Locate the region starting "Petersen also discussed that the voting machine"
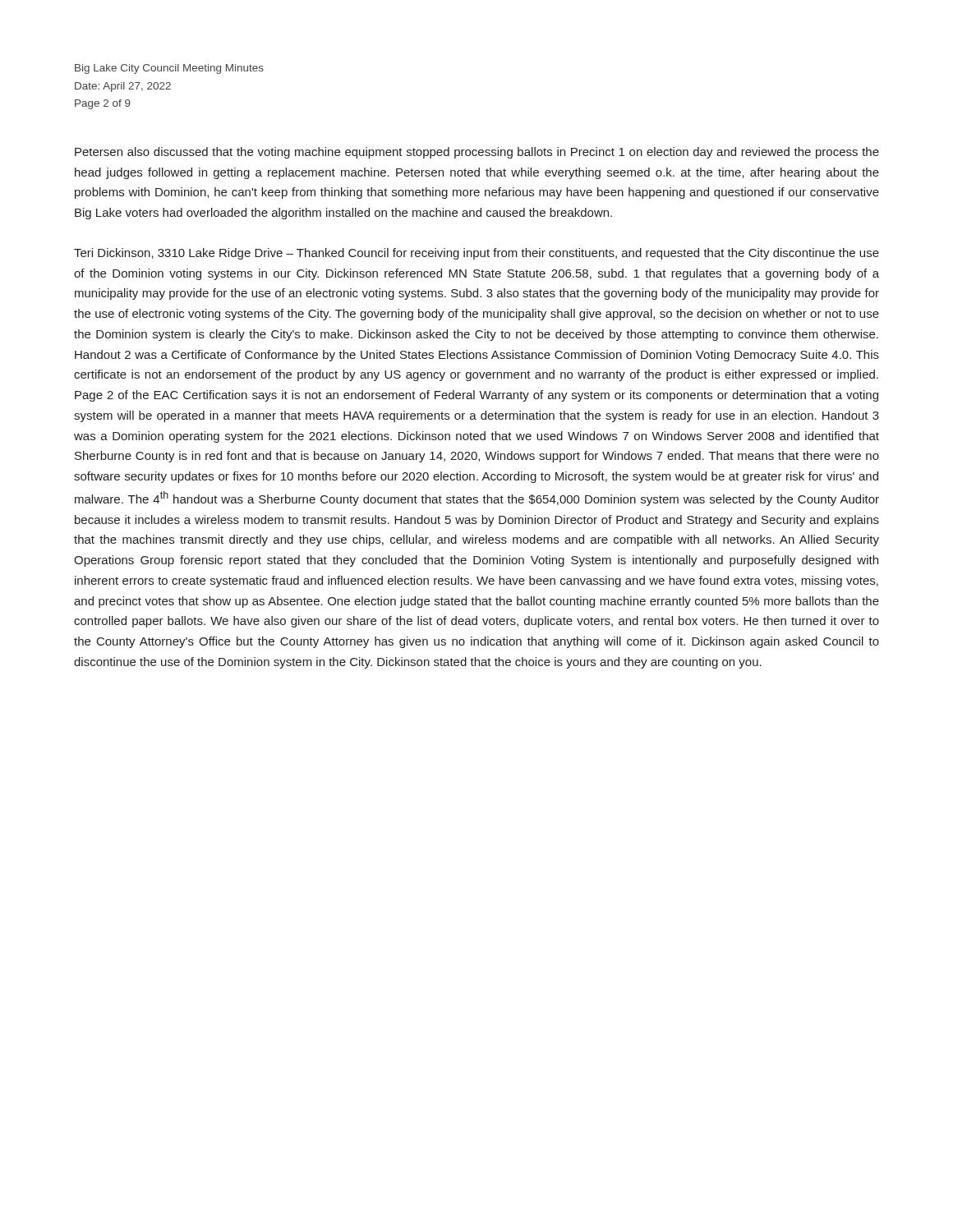 point(476,182)
